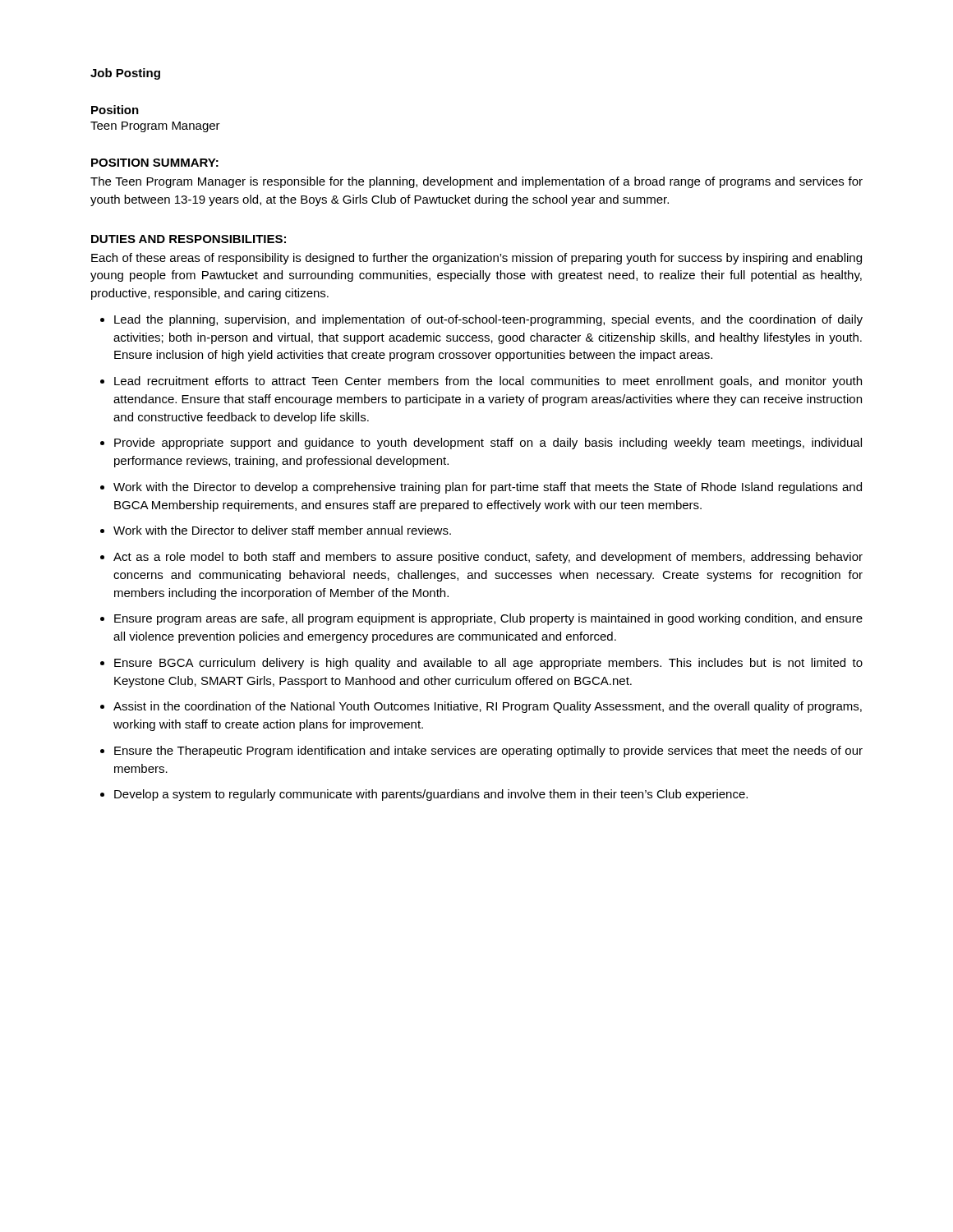Click the passage that begins "Develop a system to regularly communicate with"
This screenshot has width=953, height=1232.
coord(431,794)
